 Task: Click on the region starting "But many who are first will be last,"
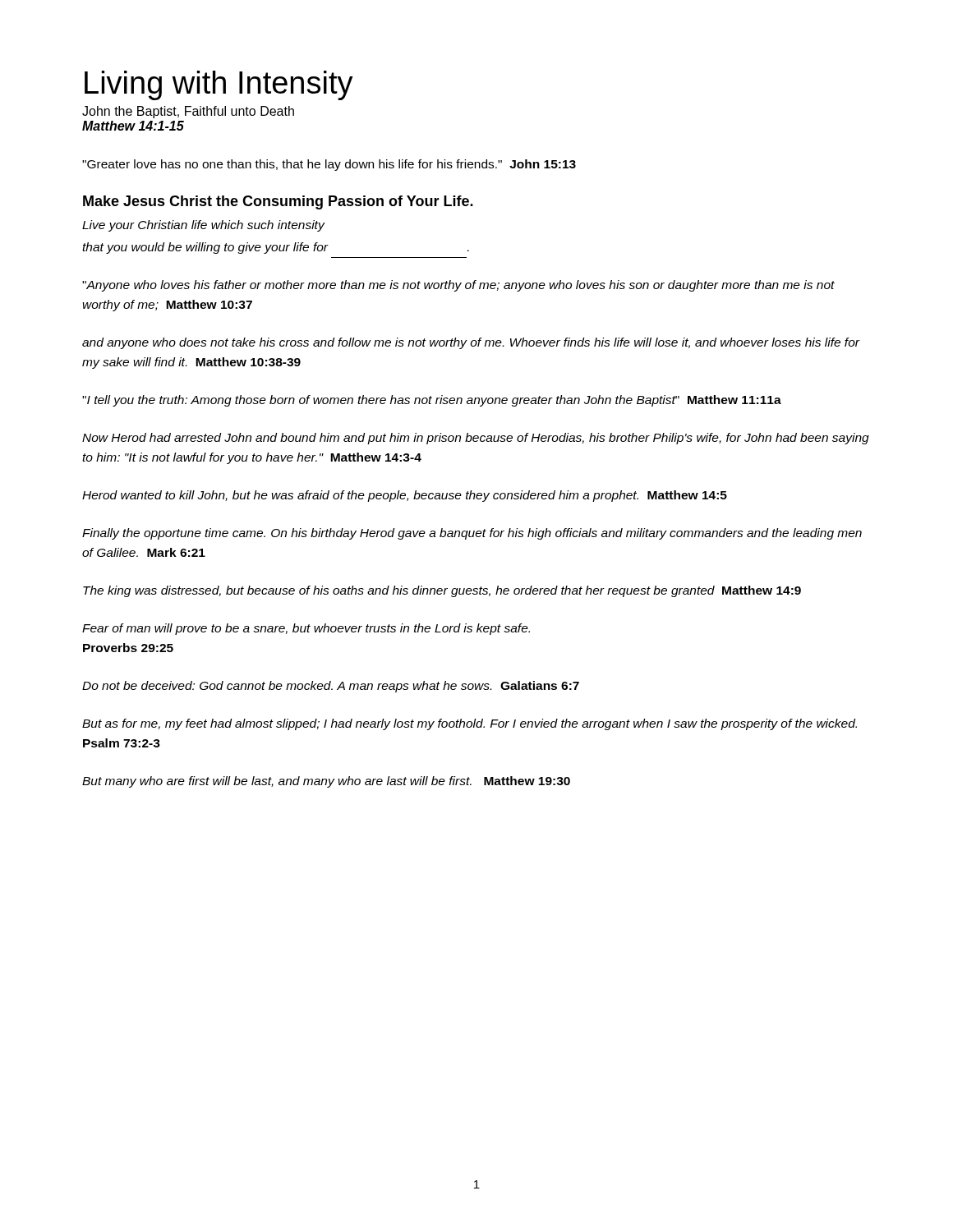(x=326, y=780)
